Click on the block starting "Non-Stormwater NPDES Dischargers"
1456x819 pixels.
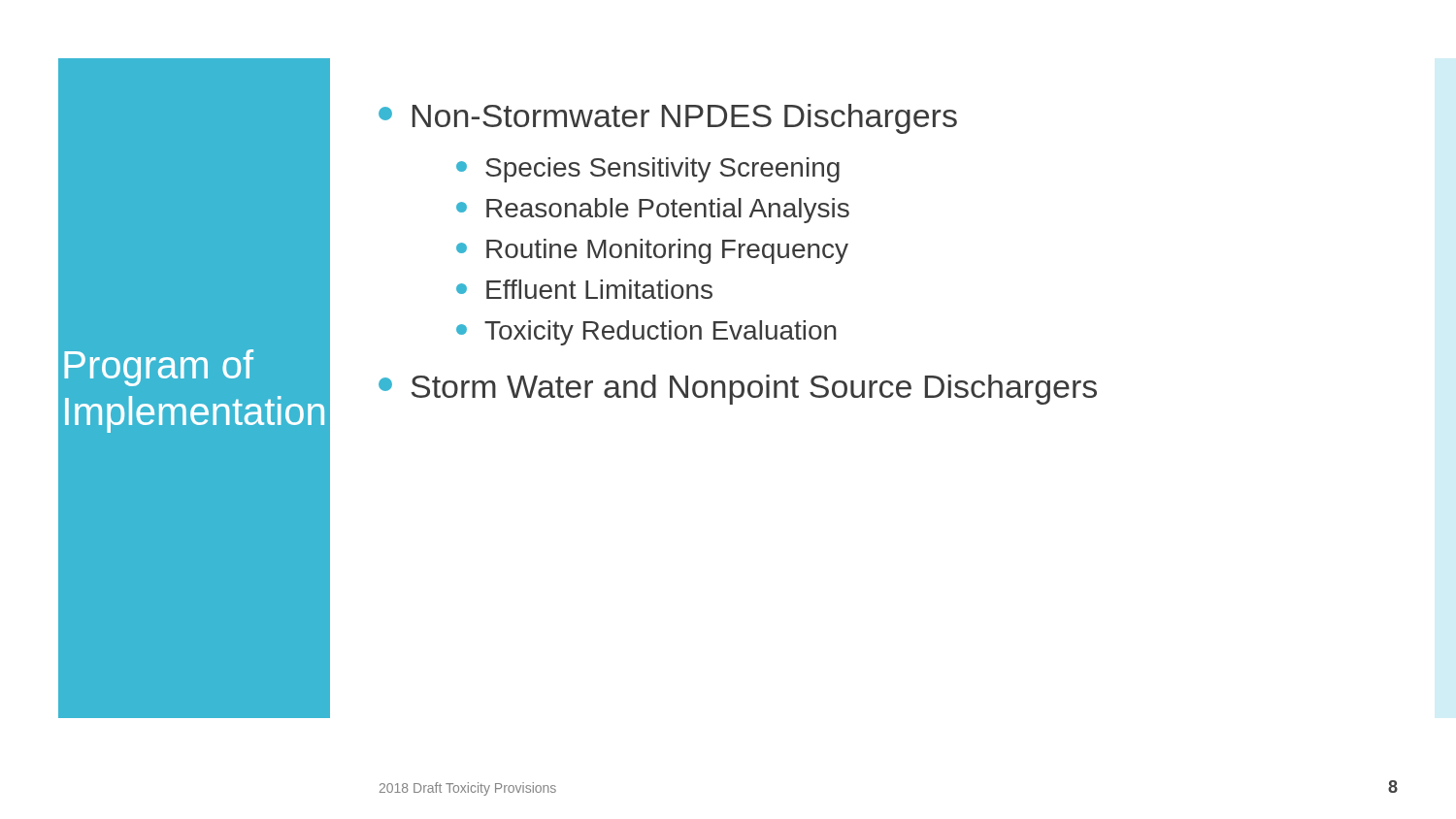click(668, 116)
